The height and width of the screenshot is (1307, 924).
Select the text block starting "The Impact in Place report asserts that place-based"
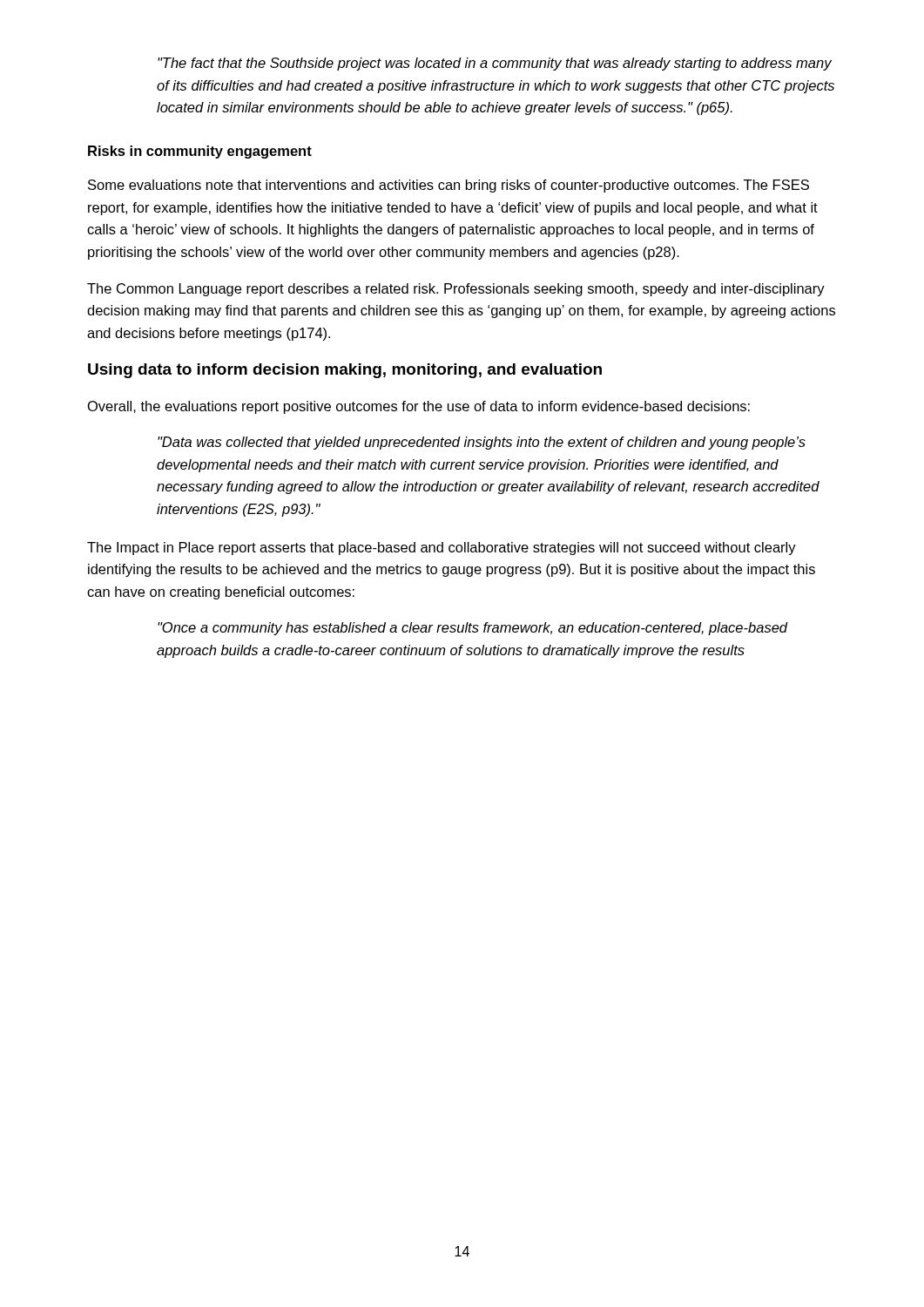coord(451,569)
